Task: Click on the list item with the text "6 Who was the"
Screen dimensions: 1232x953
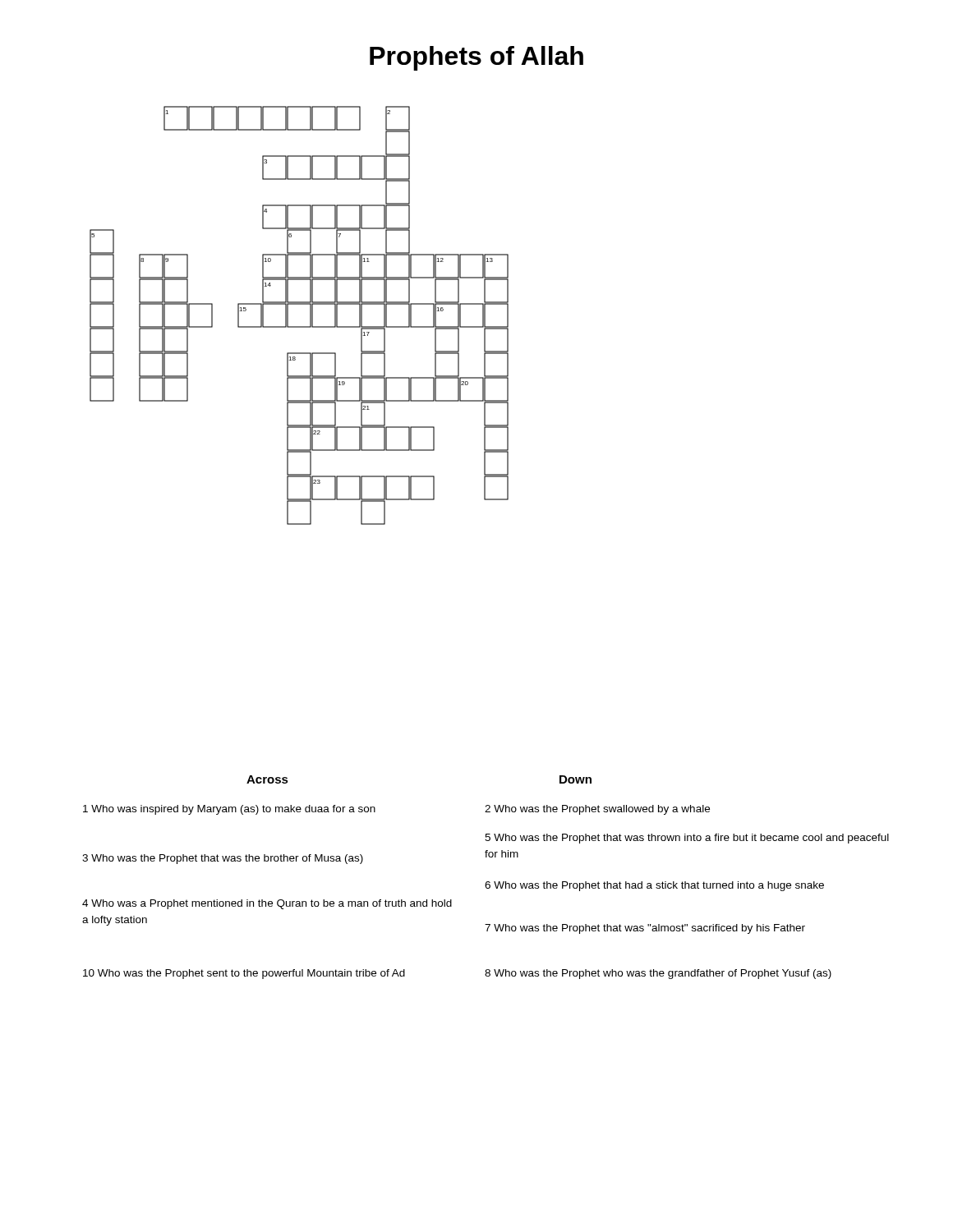Action: 655,885
